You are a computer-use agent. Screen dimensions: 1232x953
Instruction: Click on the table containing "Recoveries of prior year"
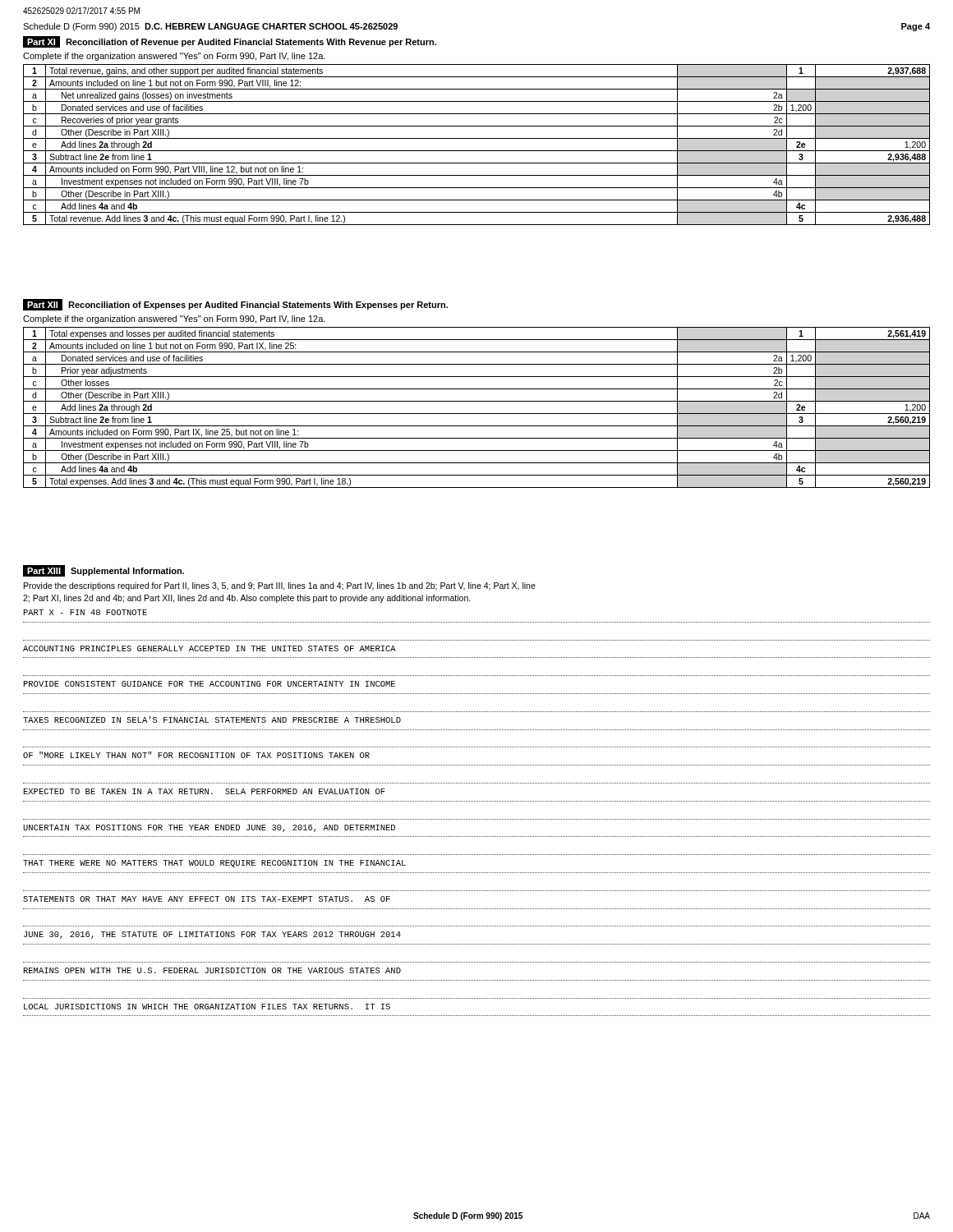tap(476, 145)
